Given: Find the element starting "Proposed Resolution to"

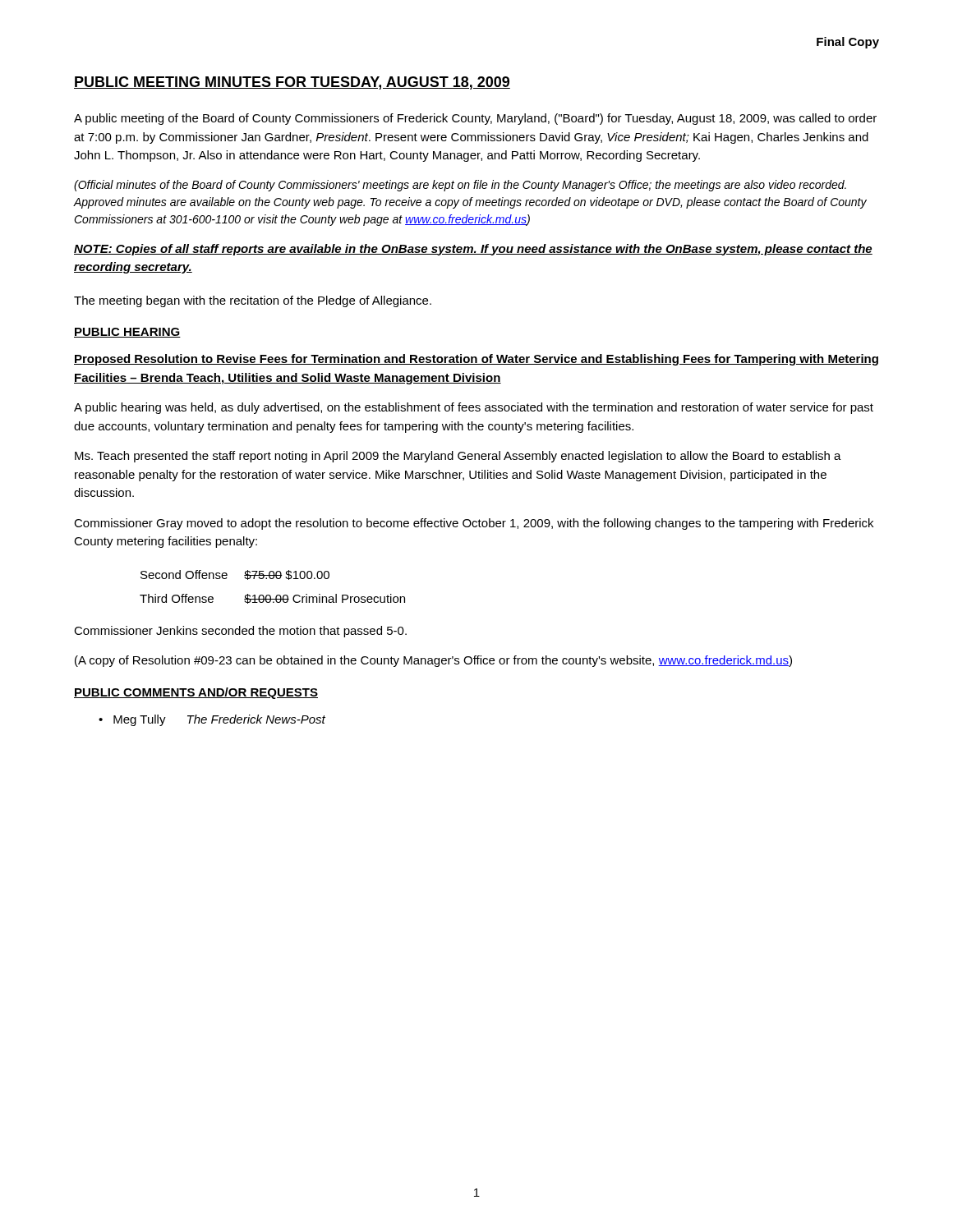Looking at the screenshot, I should pyautogui.click(x=476, y=368).
